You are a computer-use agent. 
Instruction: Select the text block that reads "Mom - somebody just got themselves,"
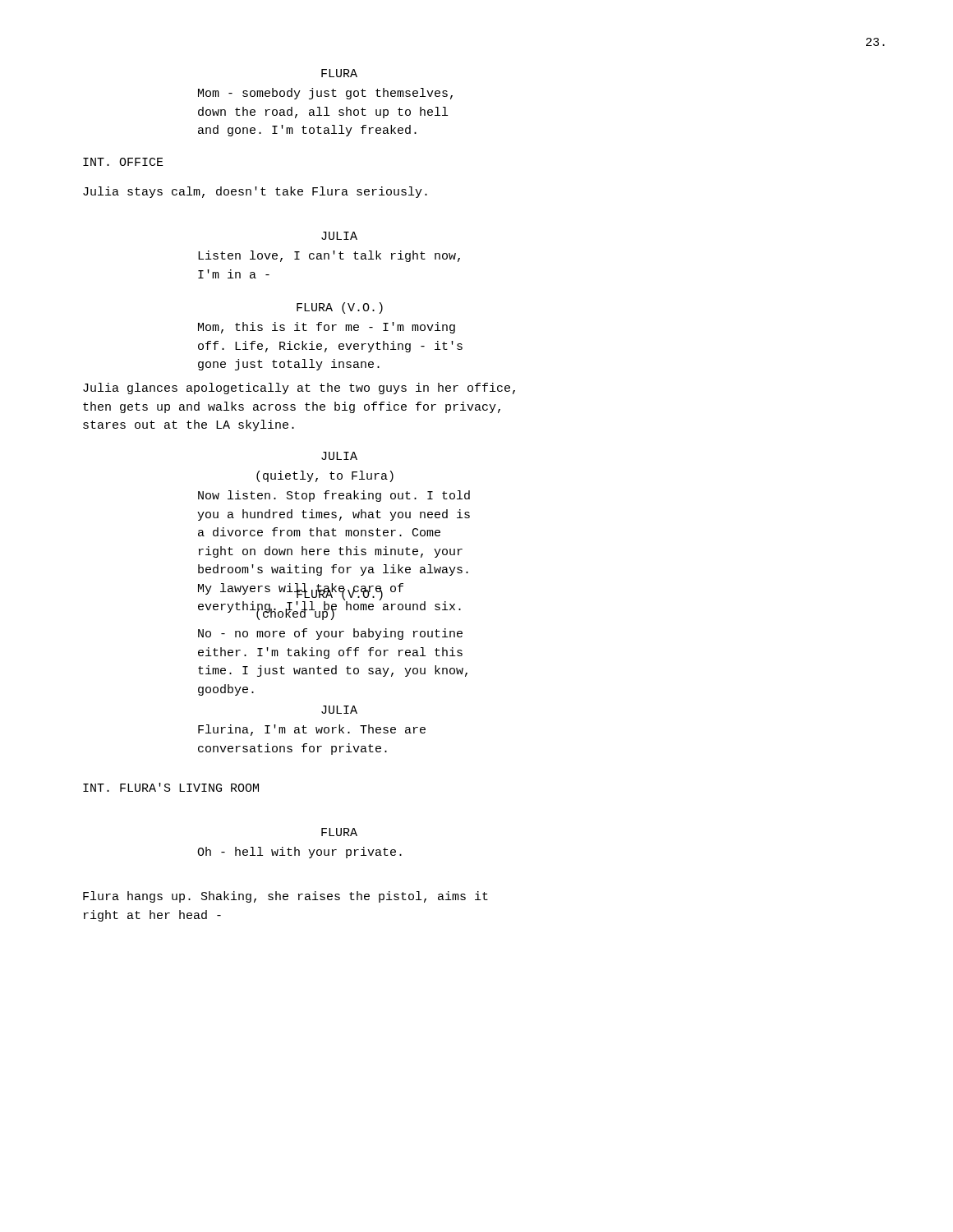point(327,113)
